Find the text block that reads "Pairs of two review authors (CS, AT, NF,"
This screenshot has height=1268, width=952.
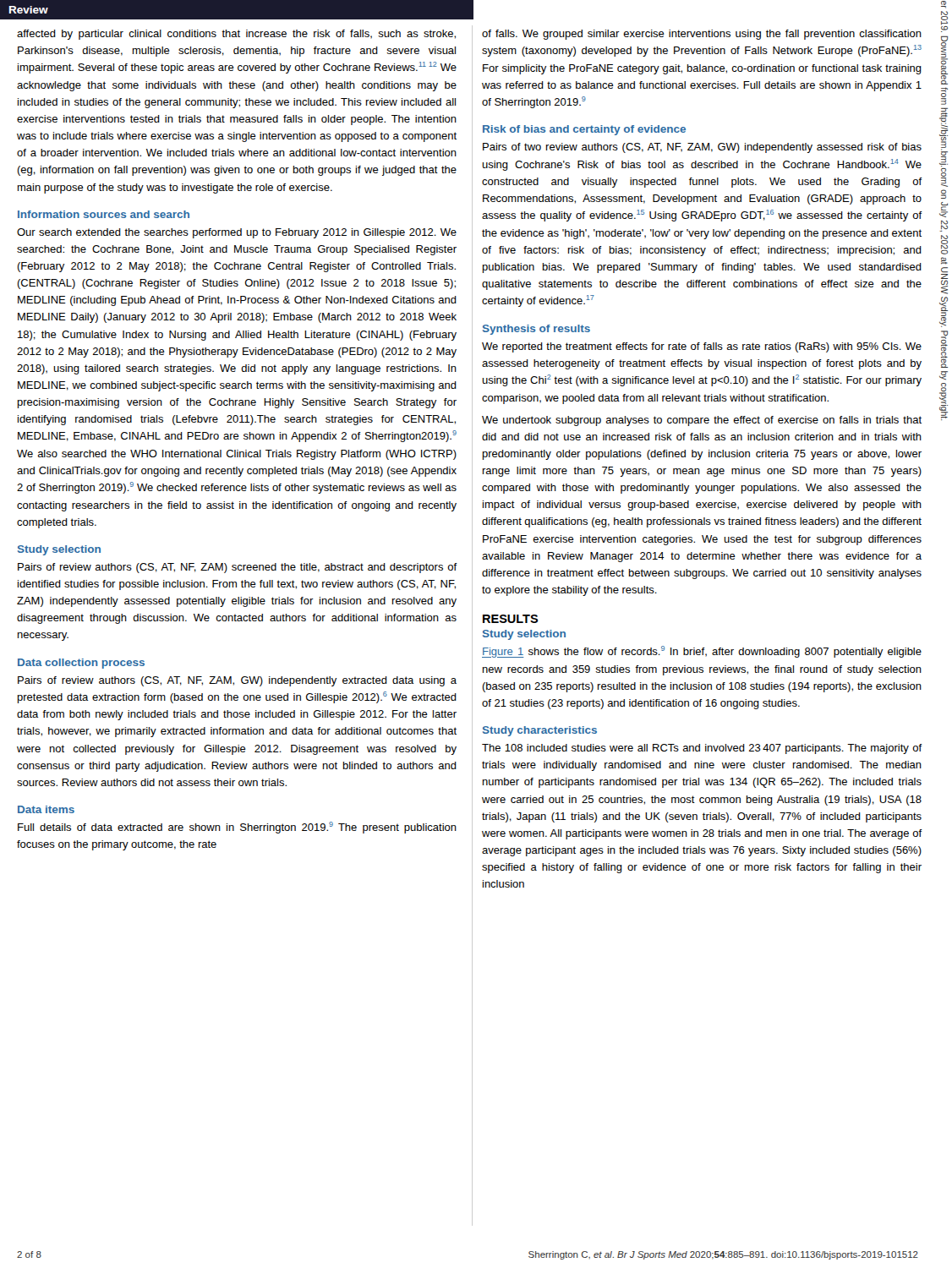point(702,224)
